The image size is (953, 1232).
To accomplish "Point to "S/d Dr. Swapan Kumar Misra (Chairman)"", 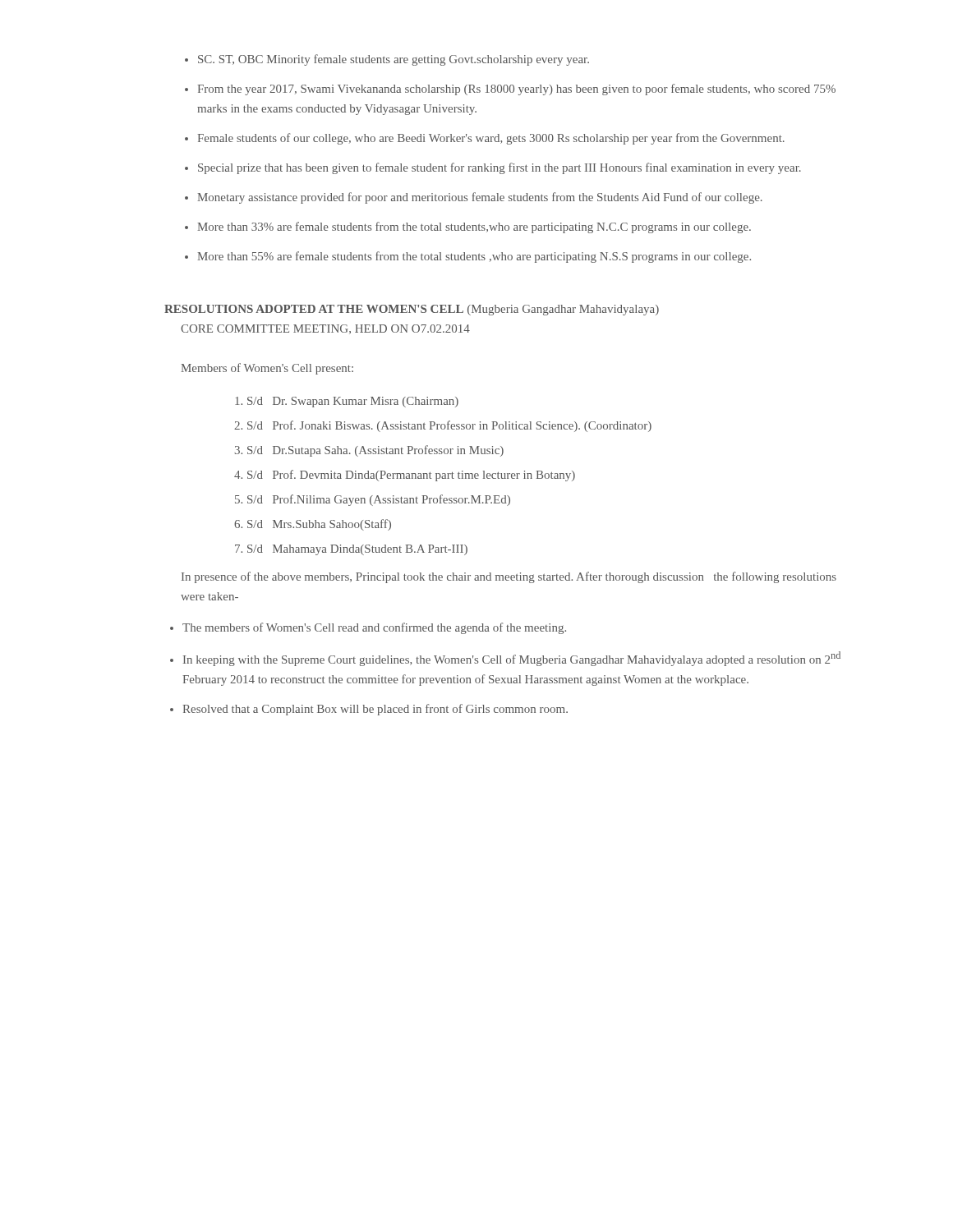I will coord(353,401).
